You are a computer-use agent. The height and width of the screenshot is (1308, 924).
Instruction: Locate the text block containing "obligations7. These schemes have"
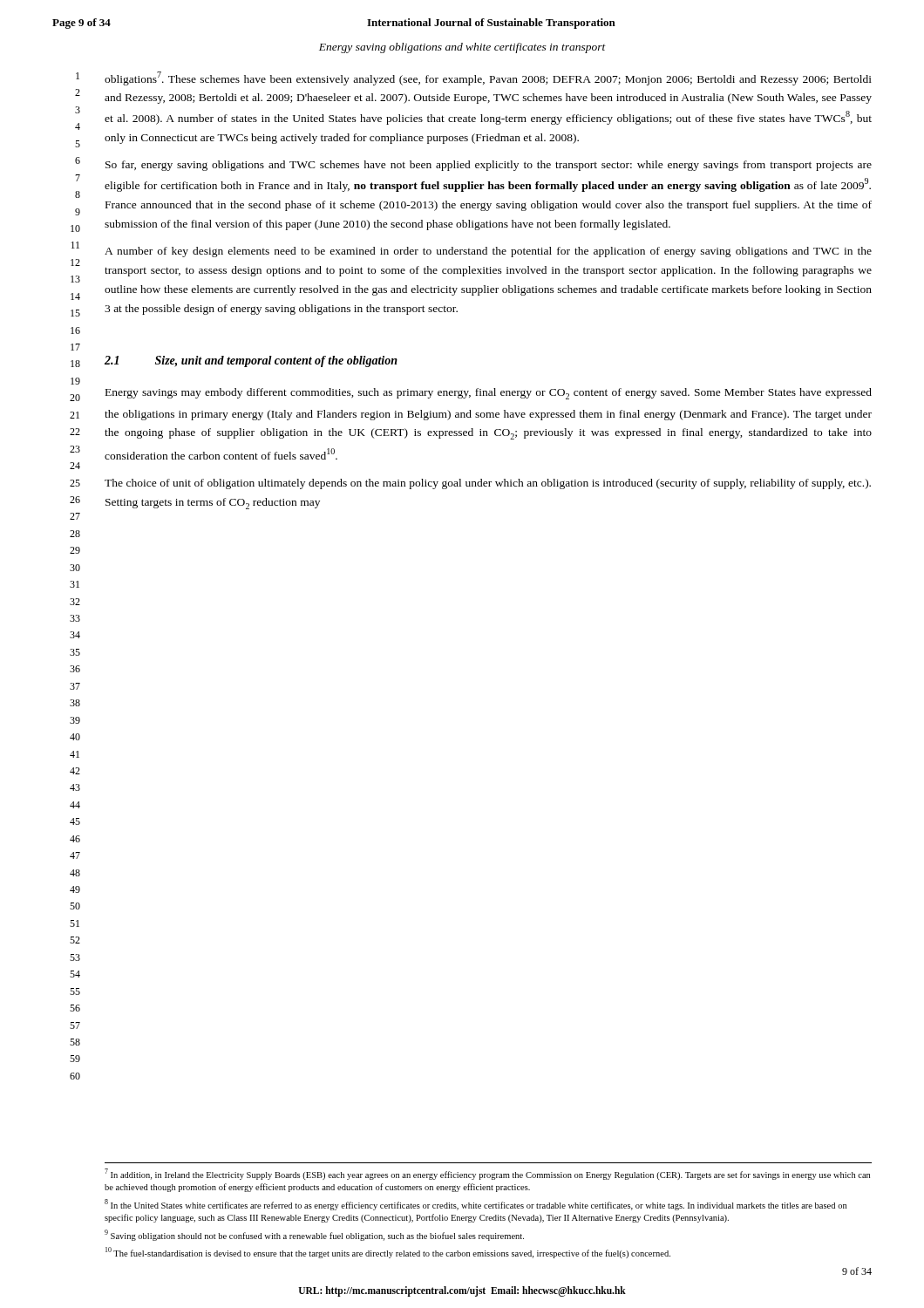tap(488, 107)
